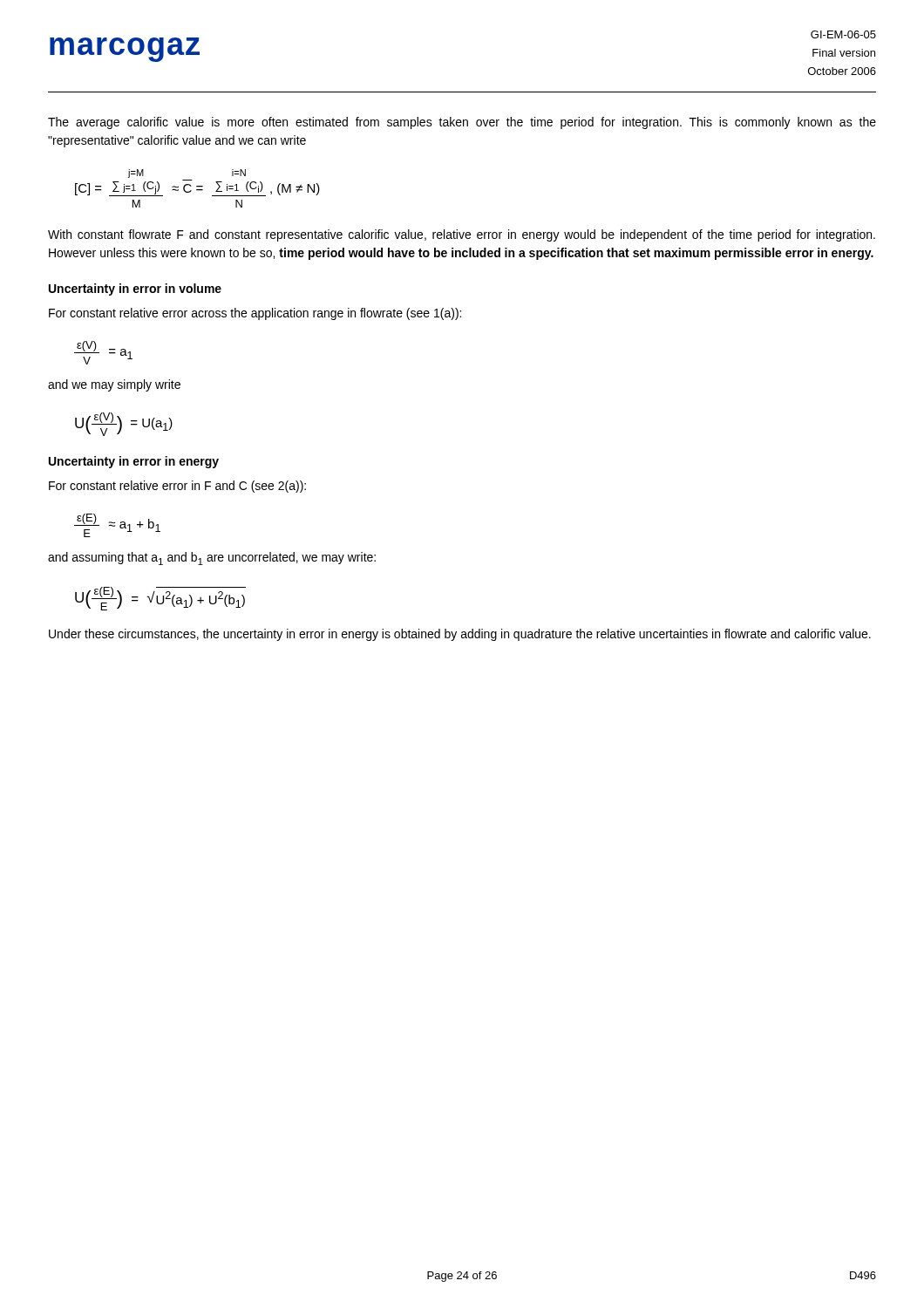Click on the block starting "U ( ε(E) E"

(160, 599)
